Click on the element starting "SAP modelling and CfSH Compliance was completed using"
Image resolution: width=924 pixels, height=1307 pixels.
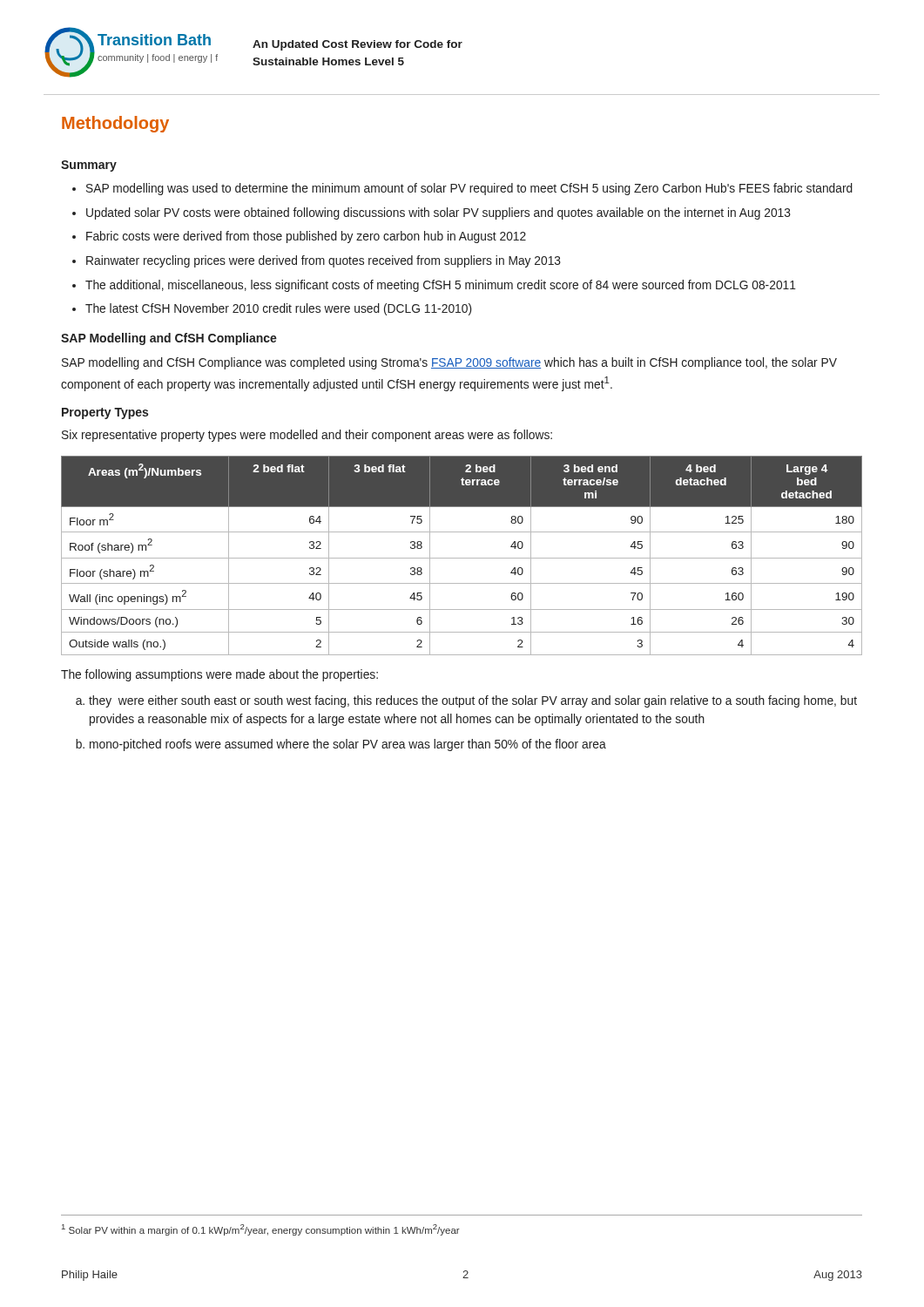point(449,373)
